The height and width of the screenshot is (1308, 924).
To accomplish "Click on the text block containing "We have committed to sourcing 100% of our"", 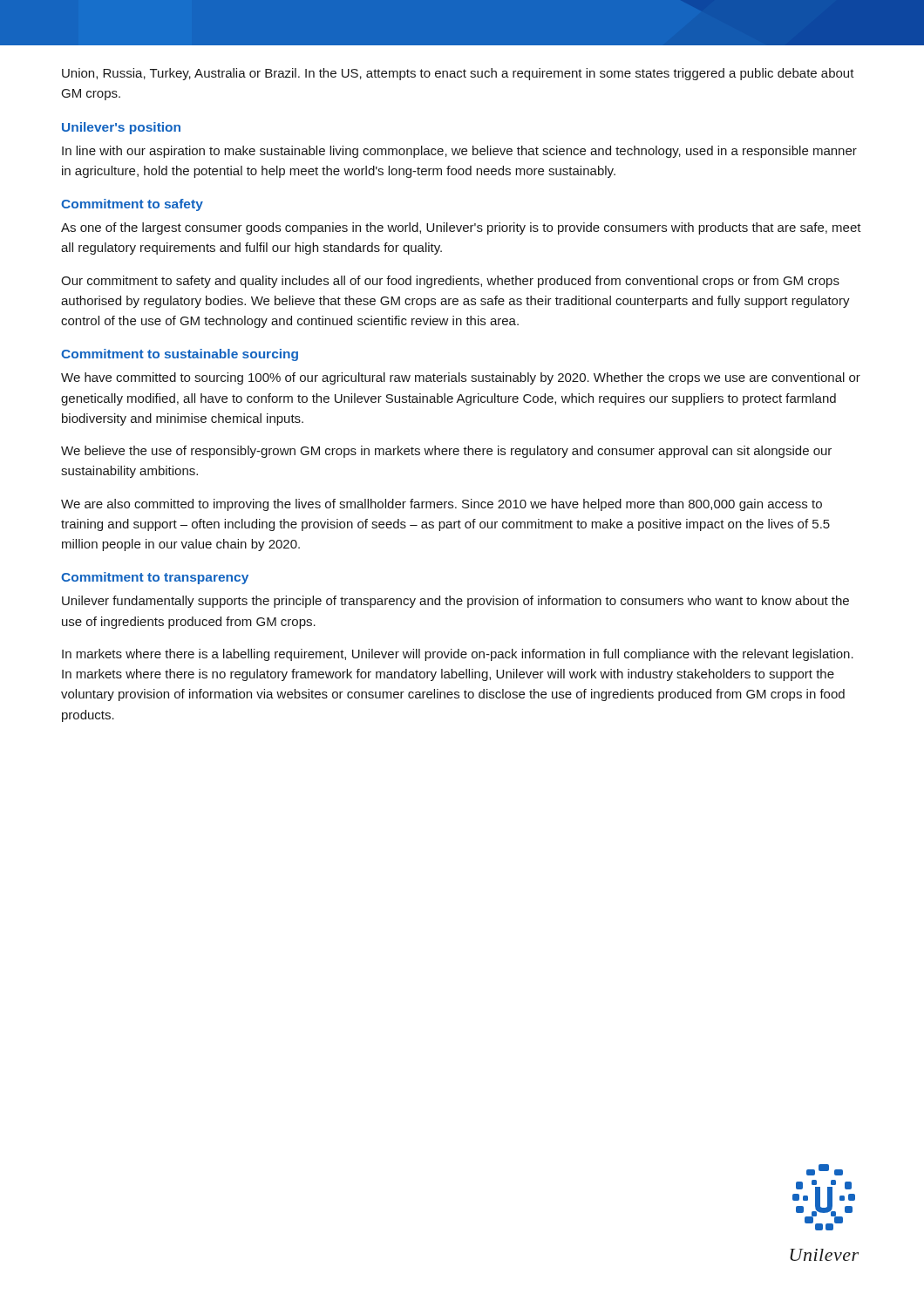I will pos(461,398).
